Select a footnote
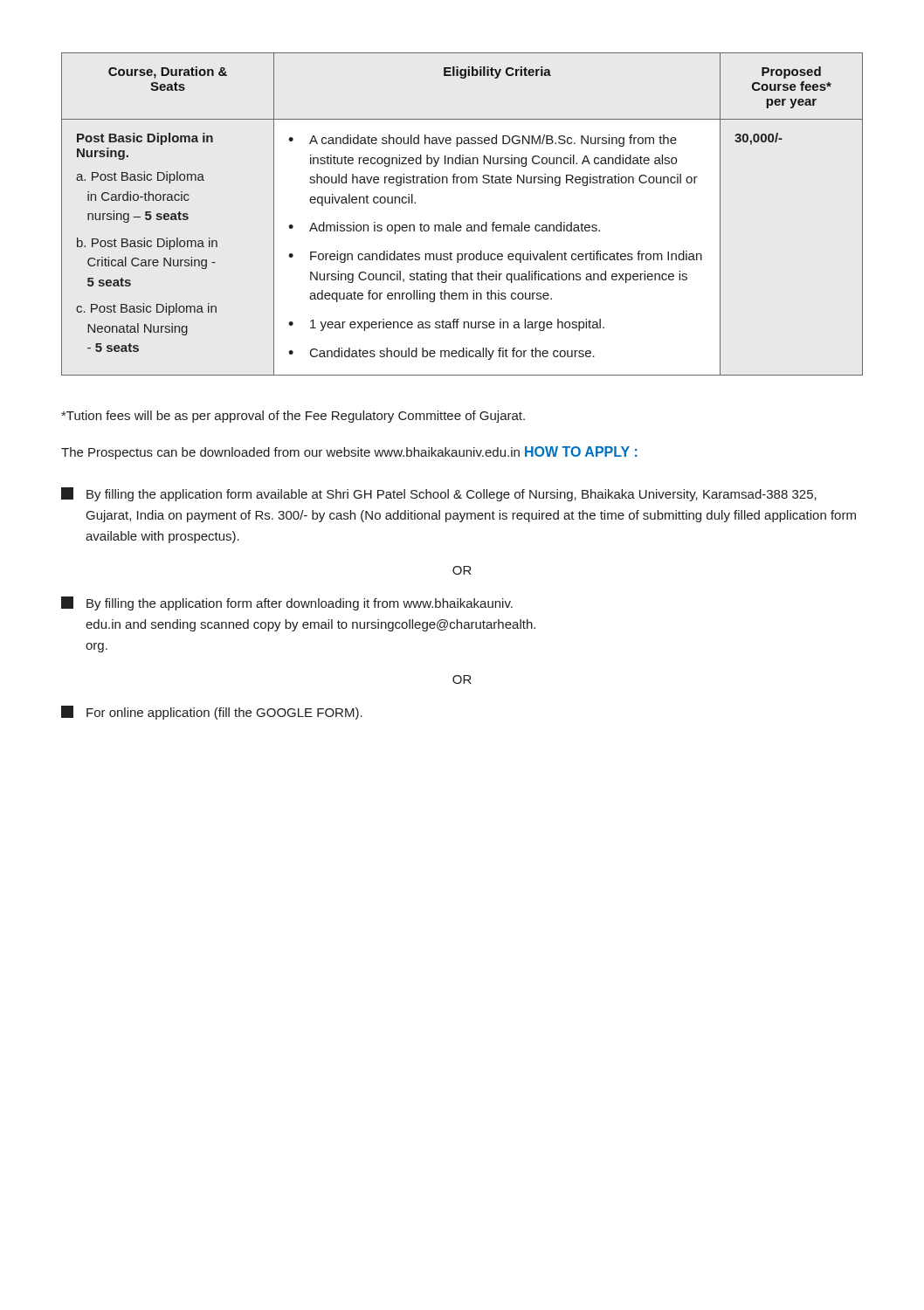The image size is (924, 1310). coord(294,415)
